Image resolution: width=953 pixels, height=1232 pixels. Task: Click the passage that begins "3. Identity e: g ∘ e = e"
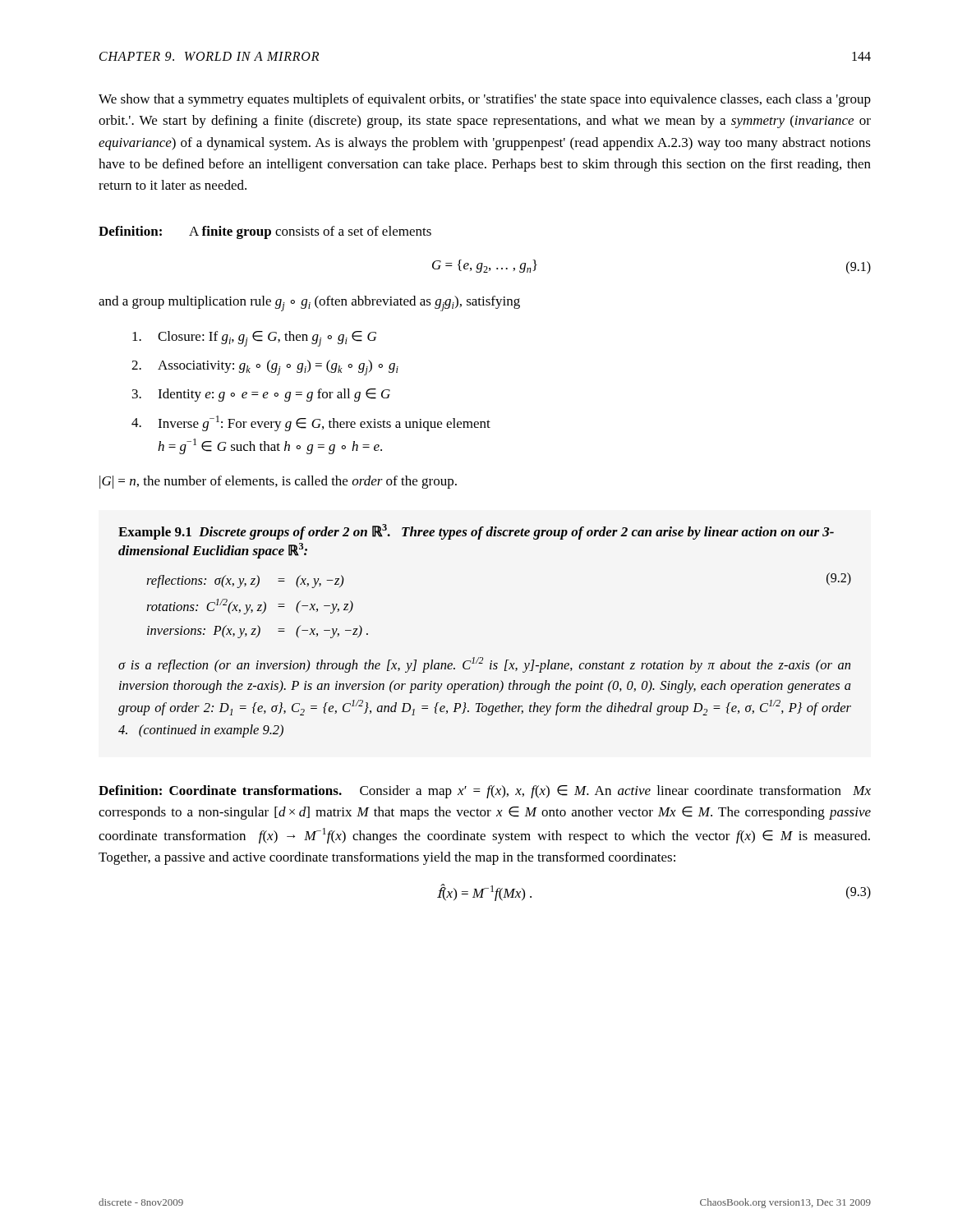click(x=261, y=395)
